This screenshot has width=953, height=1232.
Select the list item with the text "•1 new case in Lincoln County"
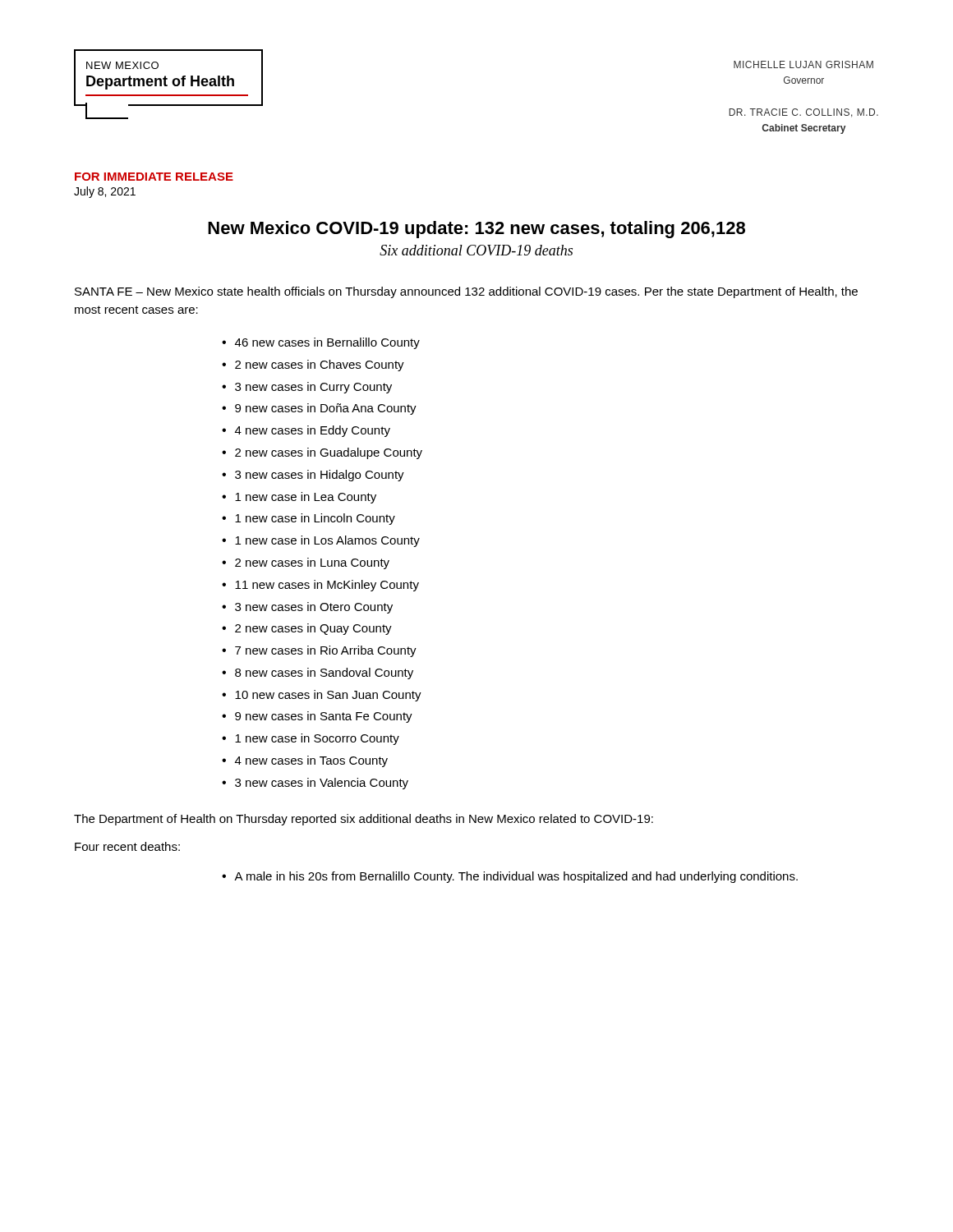tap(308, 519)
